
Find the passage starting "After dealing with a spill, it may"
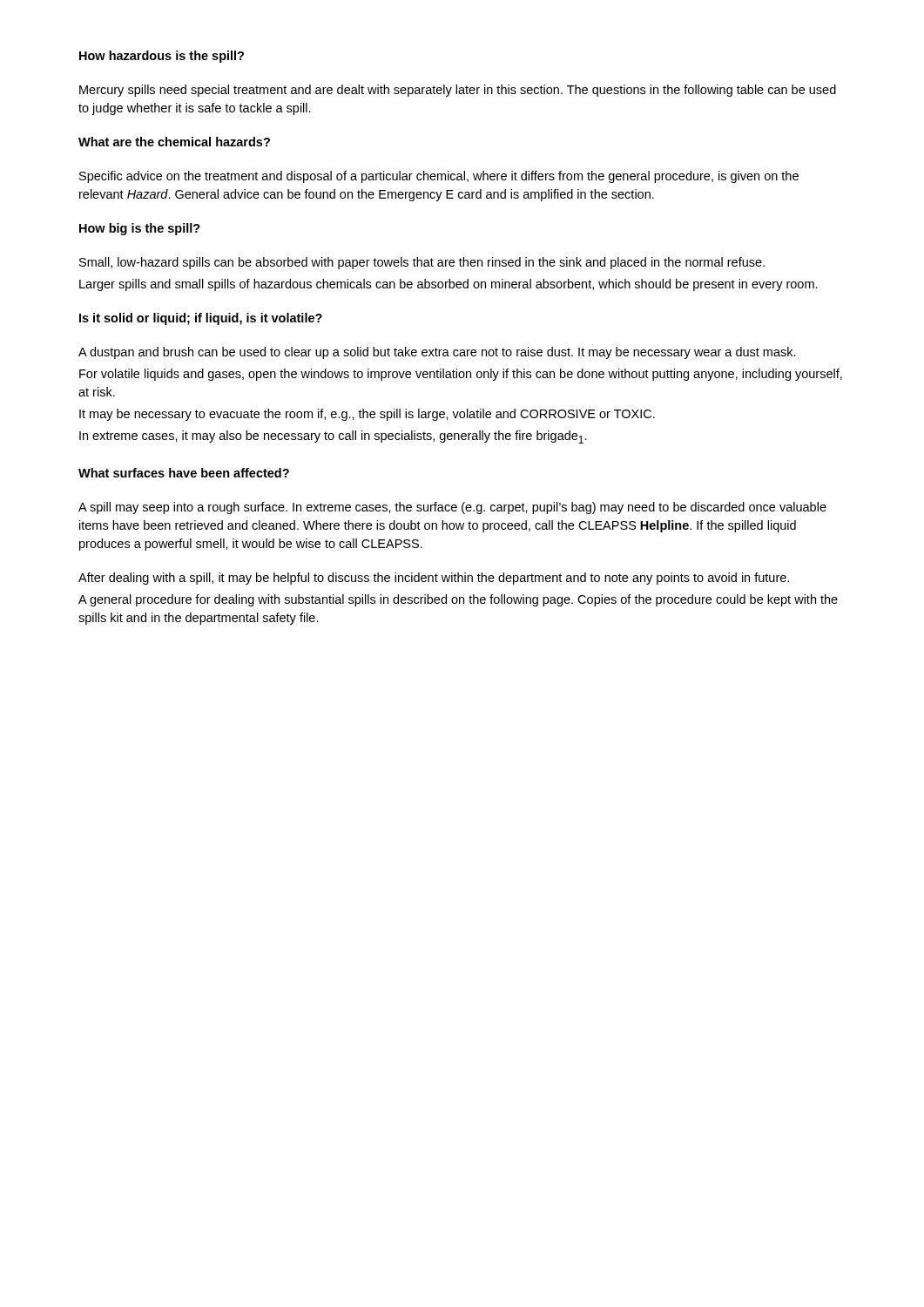(x=462, y=598)
